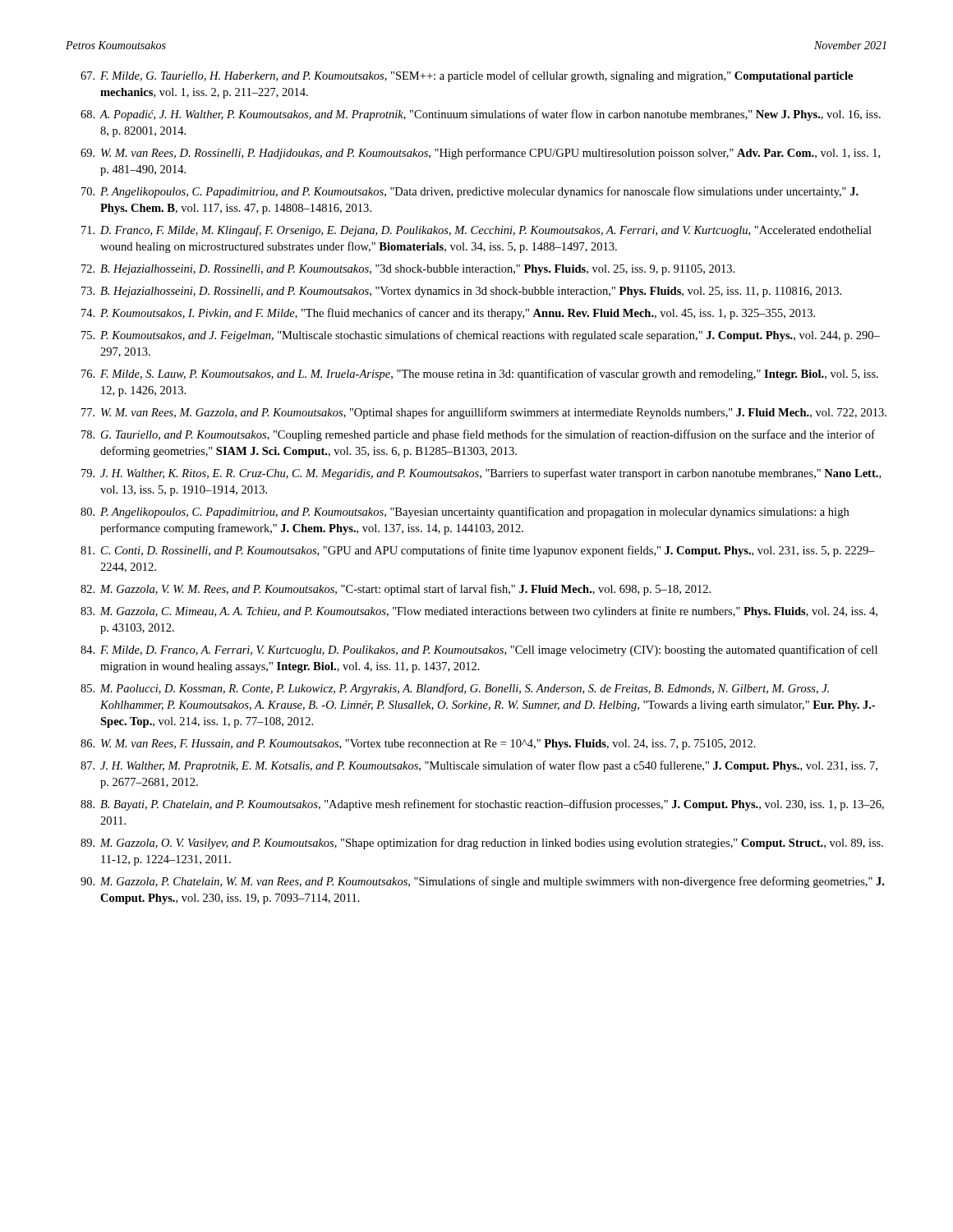Click on the list item with the text "79. J. H. Walther,"
Screen dimensions: 1232x953
pos(476,481)
